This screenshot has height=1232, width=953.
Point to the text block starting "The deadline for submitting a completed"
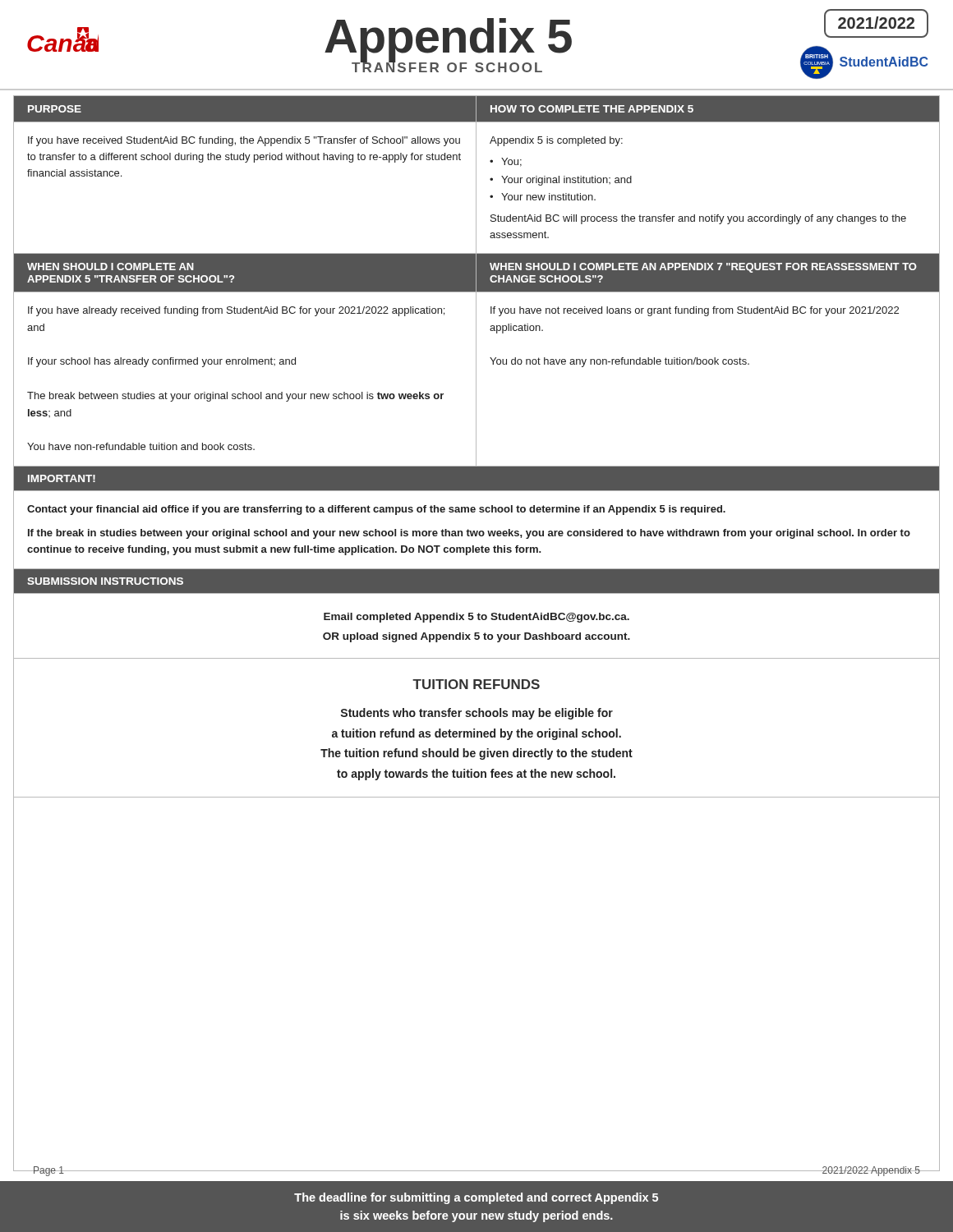pyautogui.click(x=476, y=1206)
